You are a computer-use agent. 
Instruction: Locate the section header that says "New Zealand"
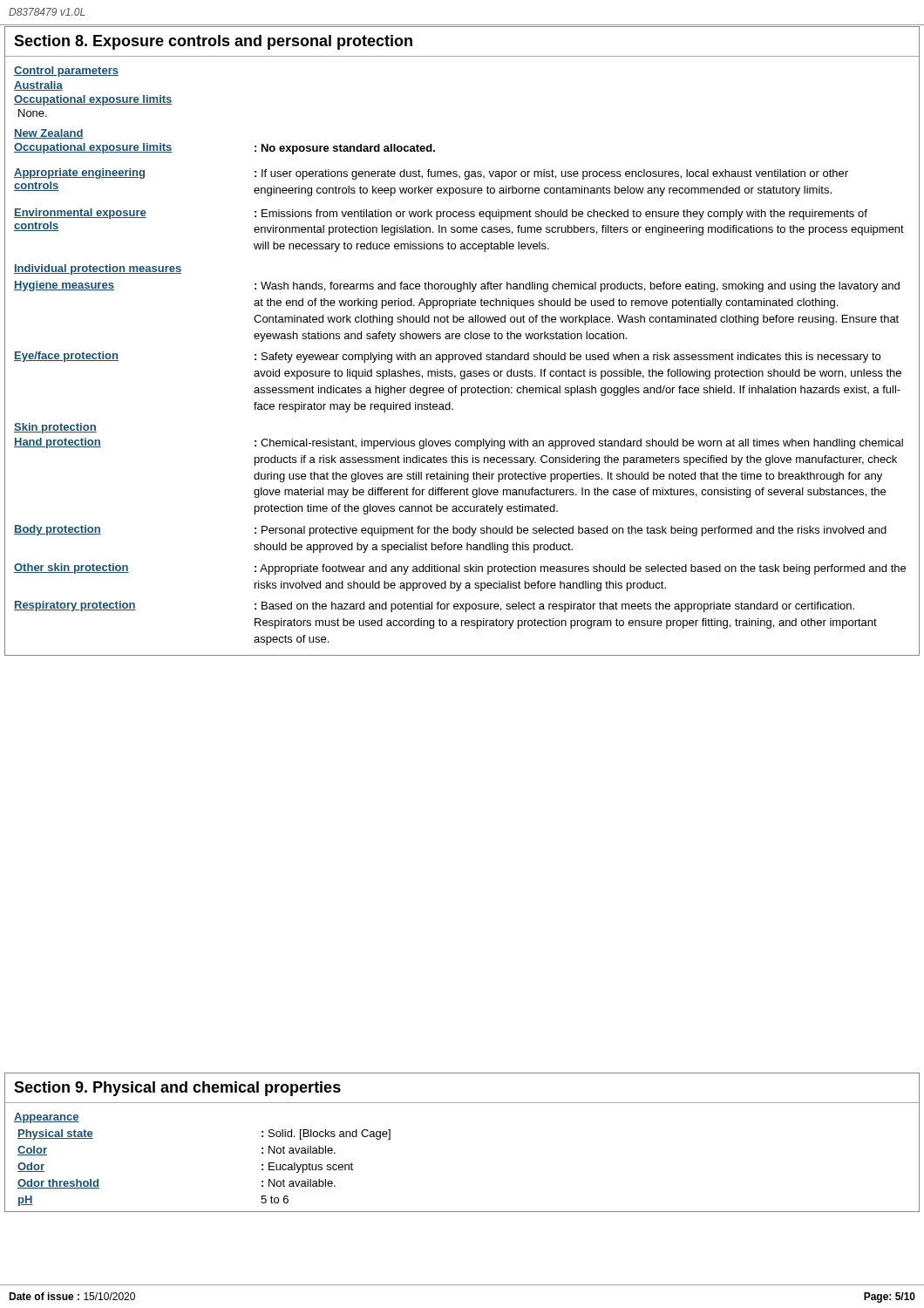coord(49,133)
